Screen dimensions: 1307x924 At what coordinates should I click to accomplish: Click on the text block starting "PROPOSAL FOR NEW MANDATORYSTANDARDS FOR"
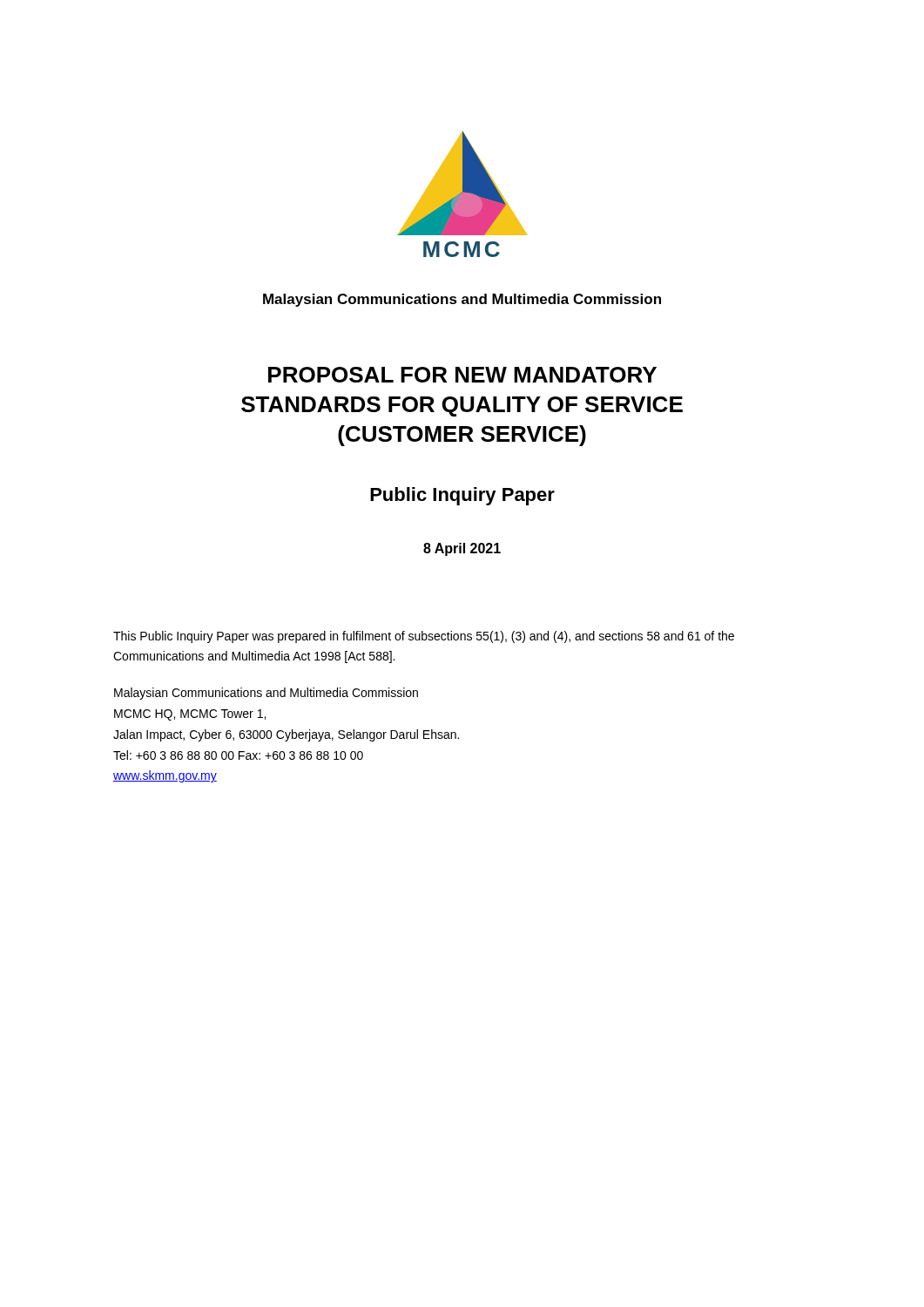point(462,404)
